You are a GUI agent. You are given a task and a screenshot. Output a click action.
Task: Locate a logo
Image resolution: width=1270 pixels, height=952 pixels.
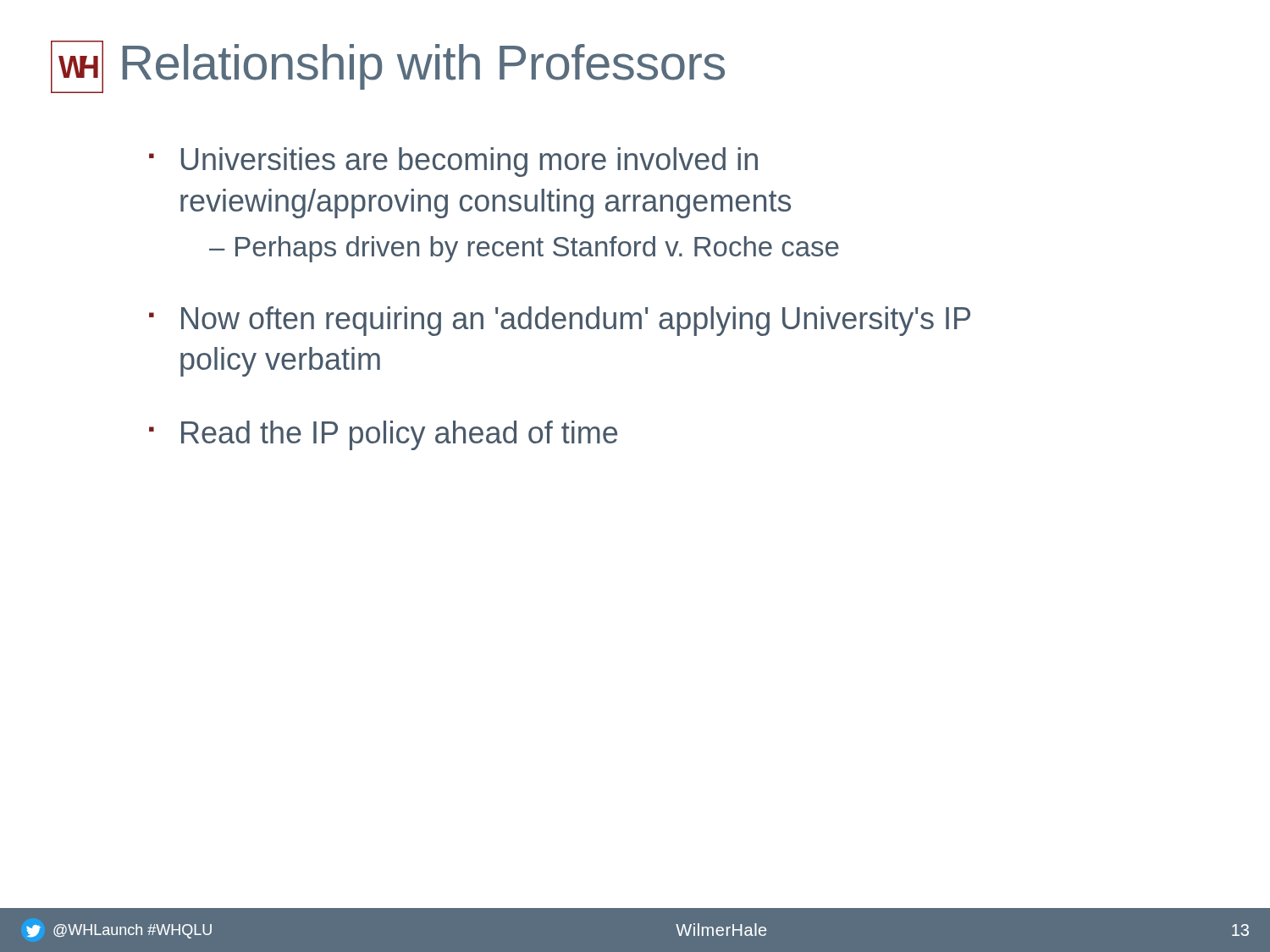point(77,67)
